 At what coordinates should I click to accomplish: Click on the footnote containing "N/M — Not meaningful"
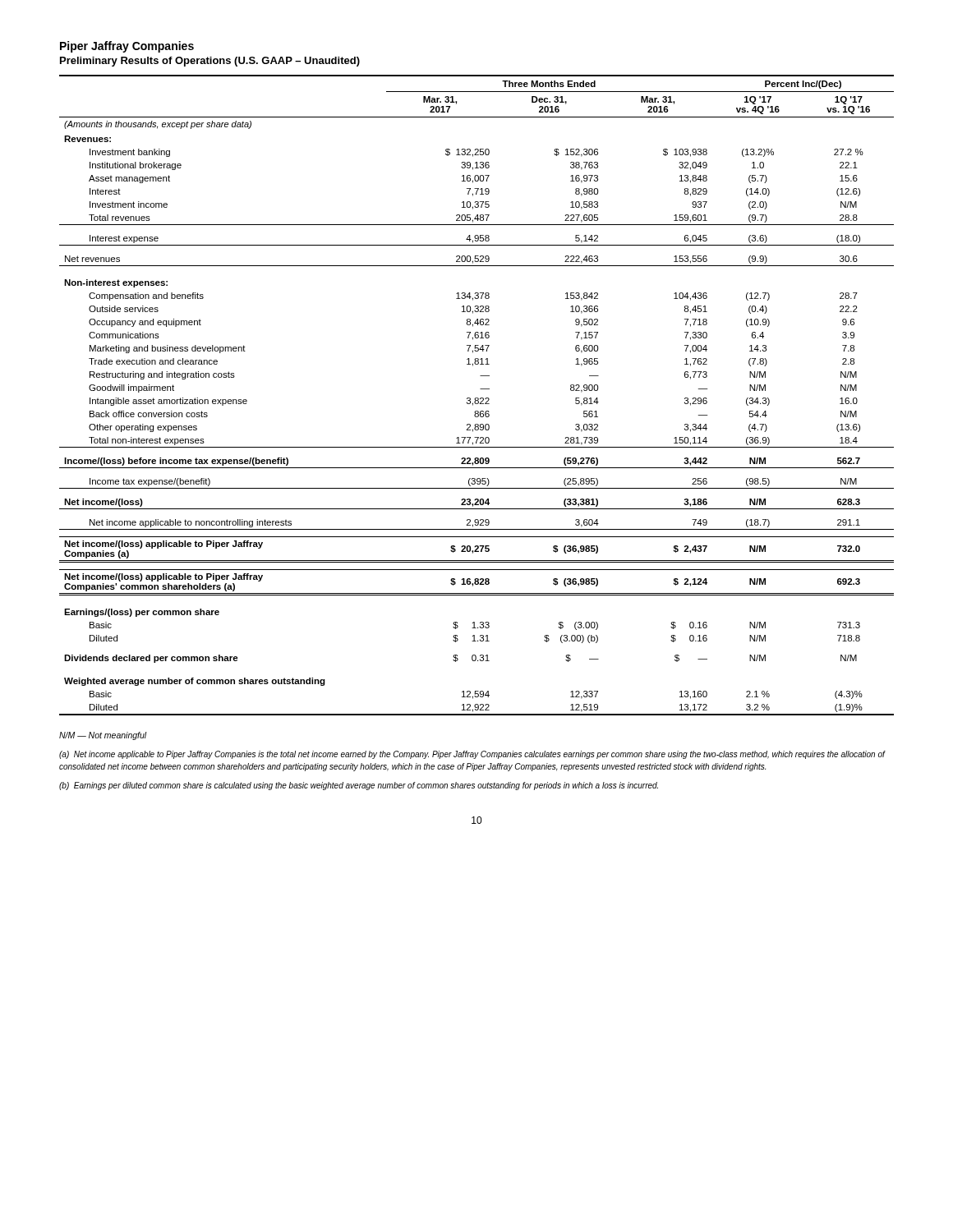point(103,735)
